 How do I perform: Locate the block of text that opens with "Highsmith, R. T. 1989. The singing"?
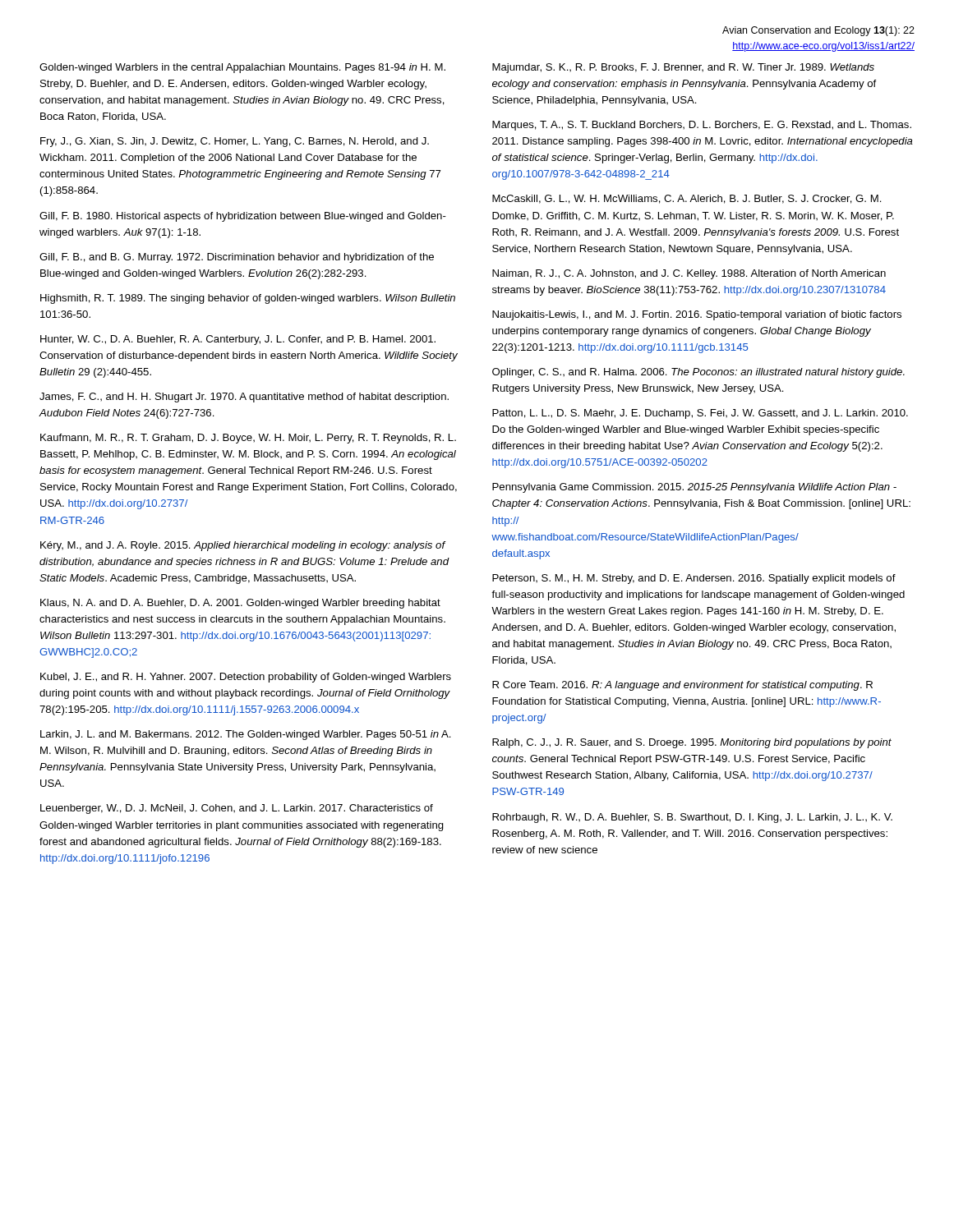point(248,306)
